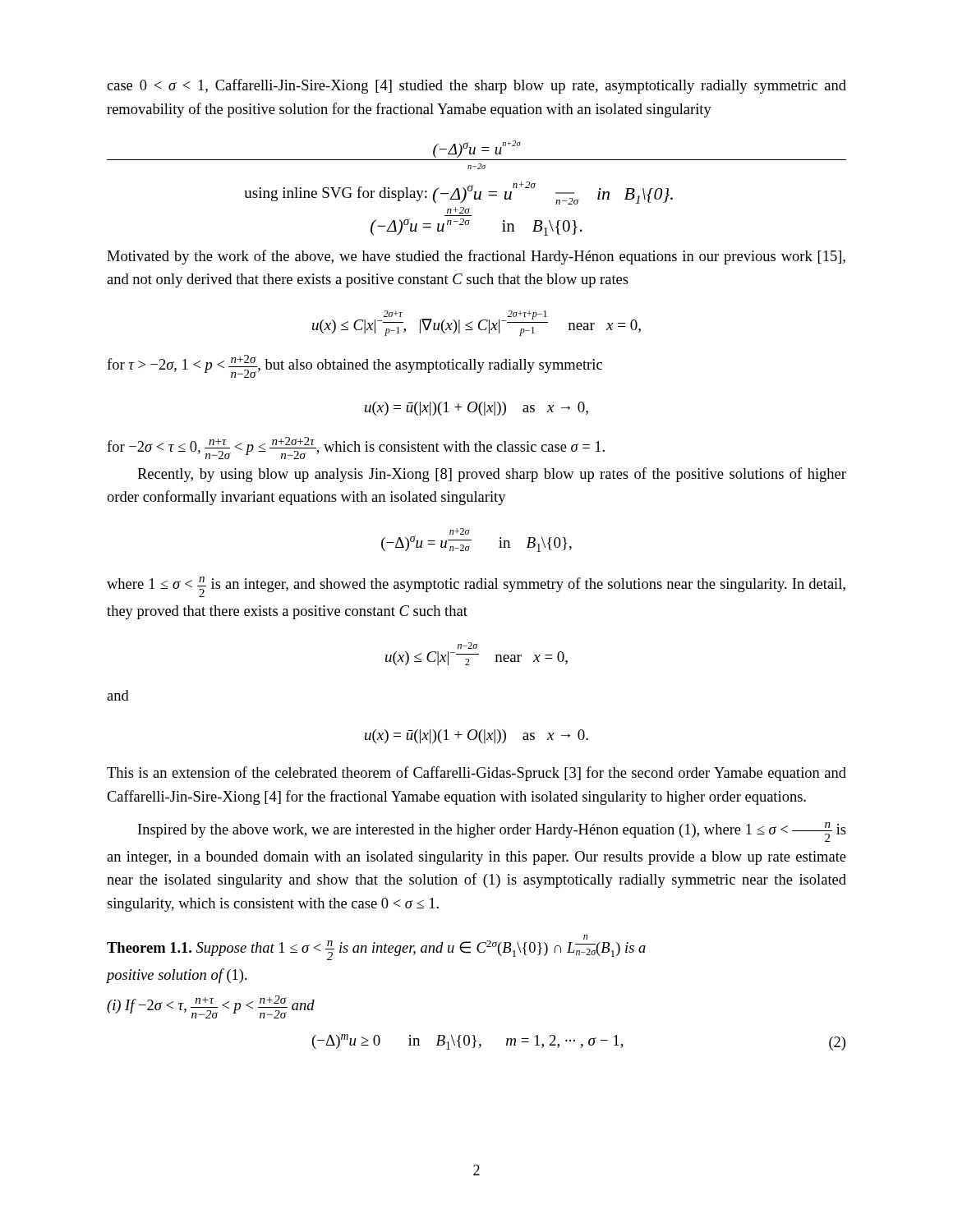Screen dimensions: 1232x953
Task: Point to the block beginning "for −2σ < τ ≤ 0, n+τ n−2σ"
Action: 356,448
